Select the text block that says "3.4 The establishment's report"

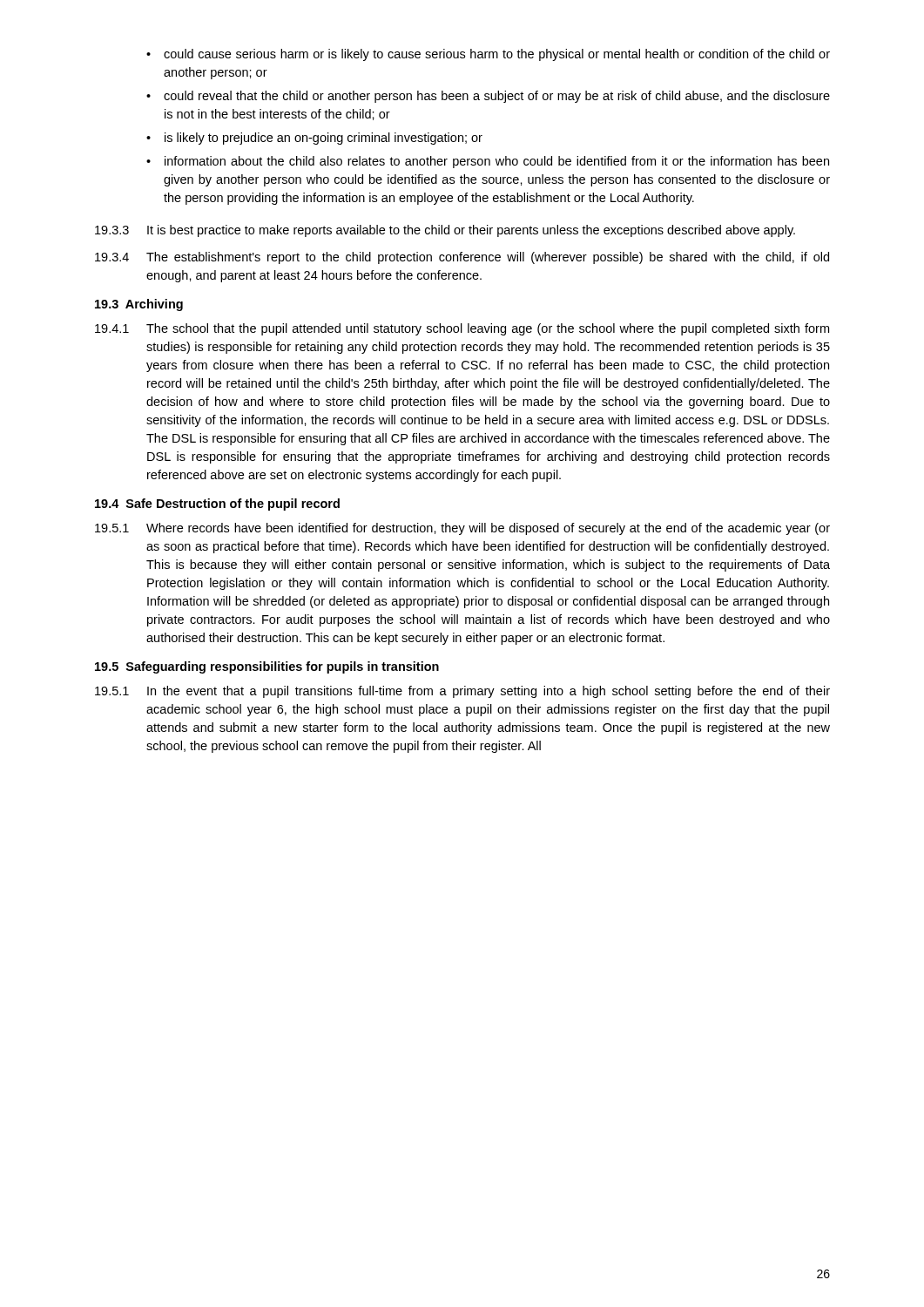click(462, 267)
